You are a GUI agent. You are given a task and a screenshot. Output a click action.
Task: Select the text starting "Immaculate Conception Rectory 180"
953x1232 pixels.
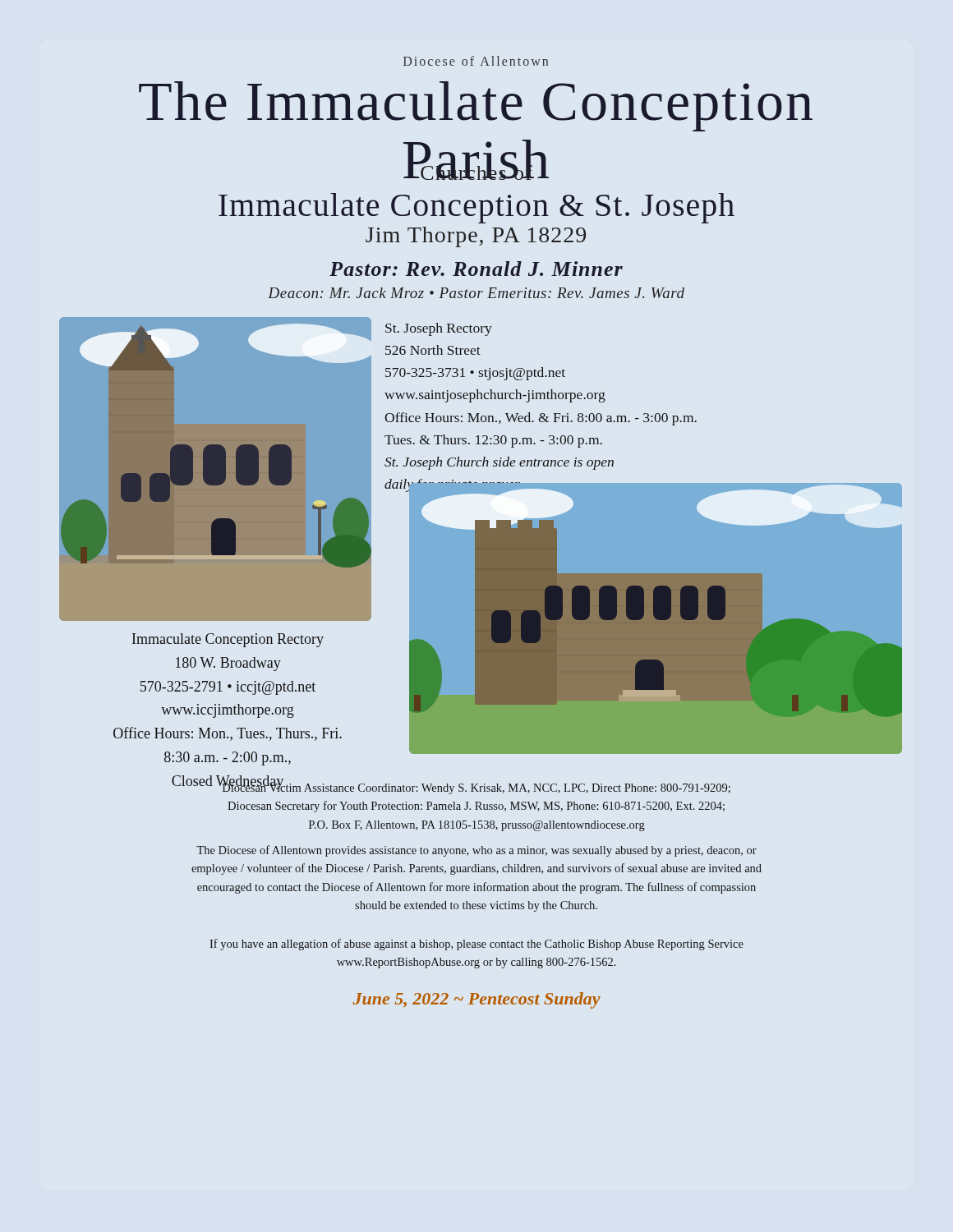(x=228, y=710)
